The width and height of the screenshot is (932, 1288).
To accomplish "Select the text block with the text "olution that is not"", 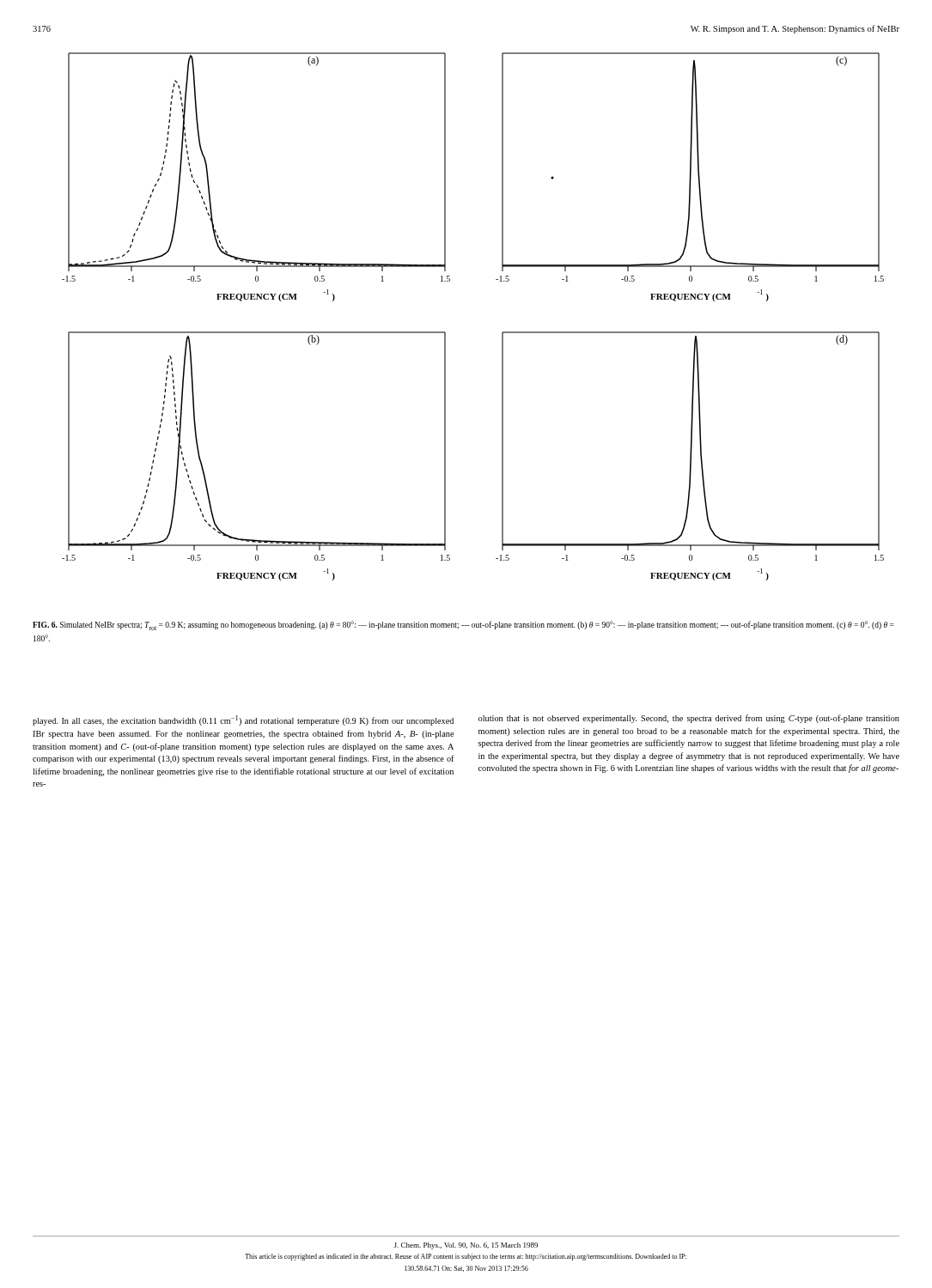I will tap(689, 743).
